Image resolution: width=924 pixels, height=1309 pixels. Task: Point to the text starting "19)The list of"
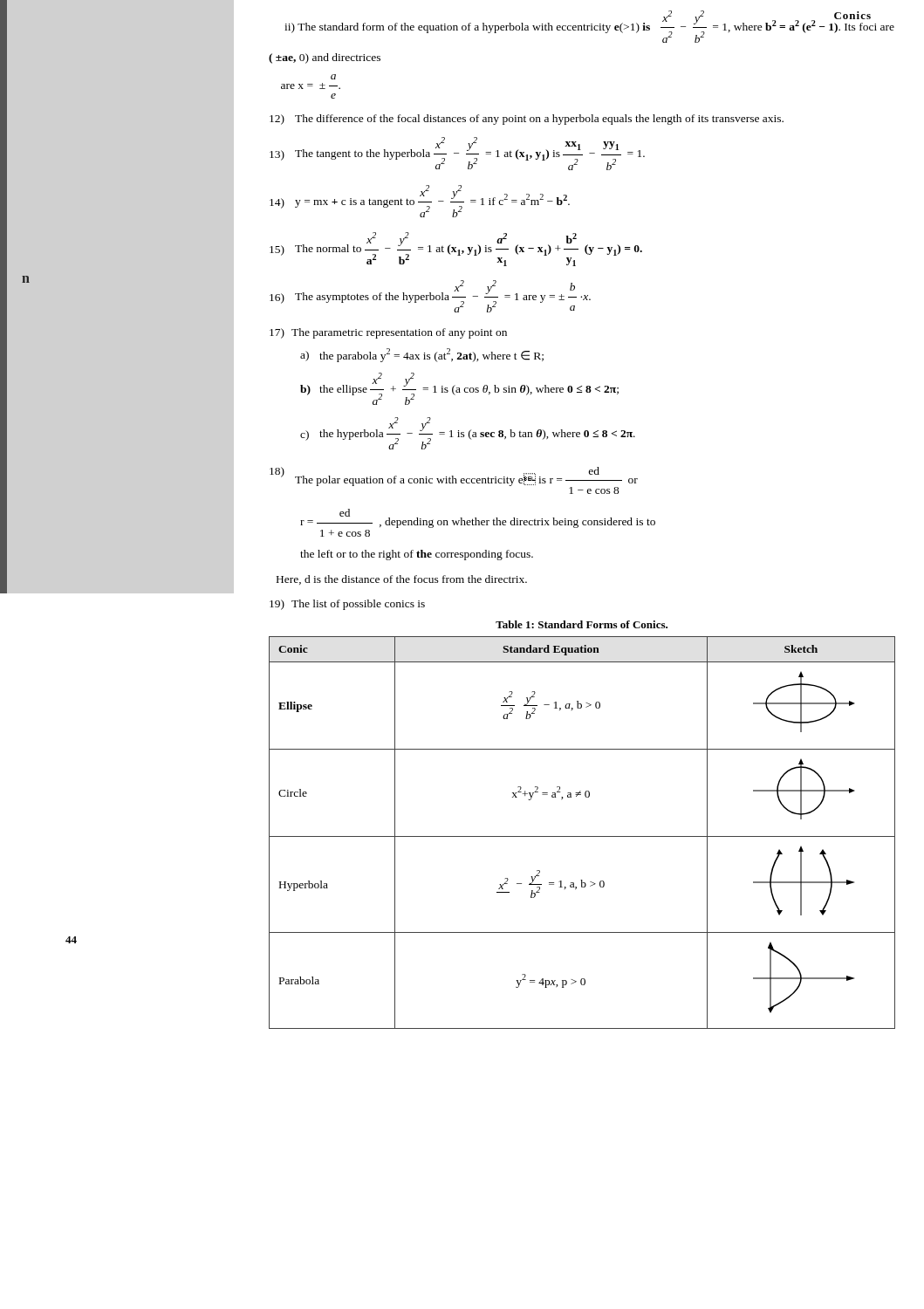pos(347,603)
